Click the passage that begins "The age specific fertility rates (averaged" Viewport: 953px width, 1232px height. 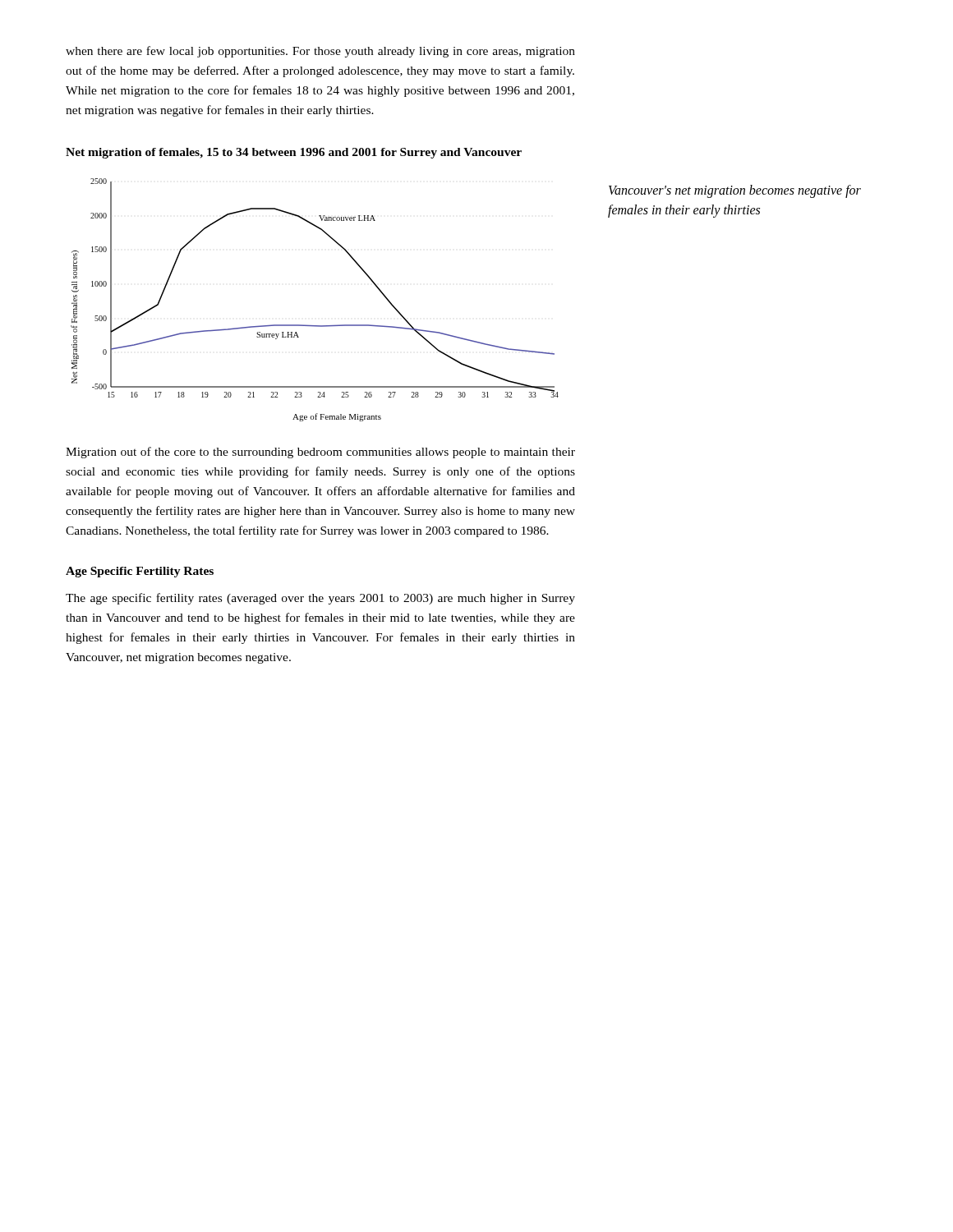(320, 627)
